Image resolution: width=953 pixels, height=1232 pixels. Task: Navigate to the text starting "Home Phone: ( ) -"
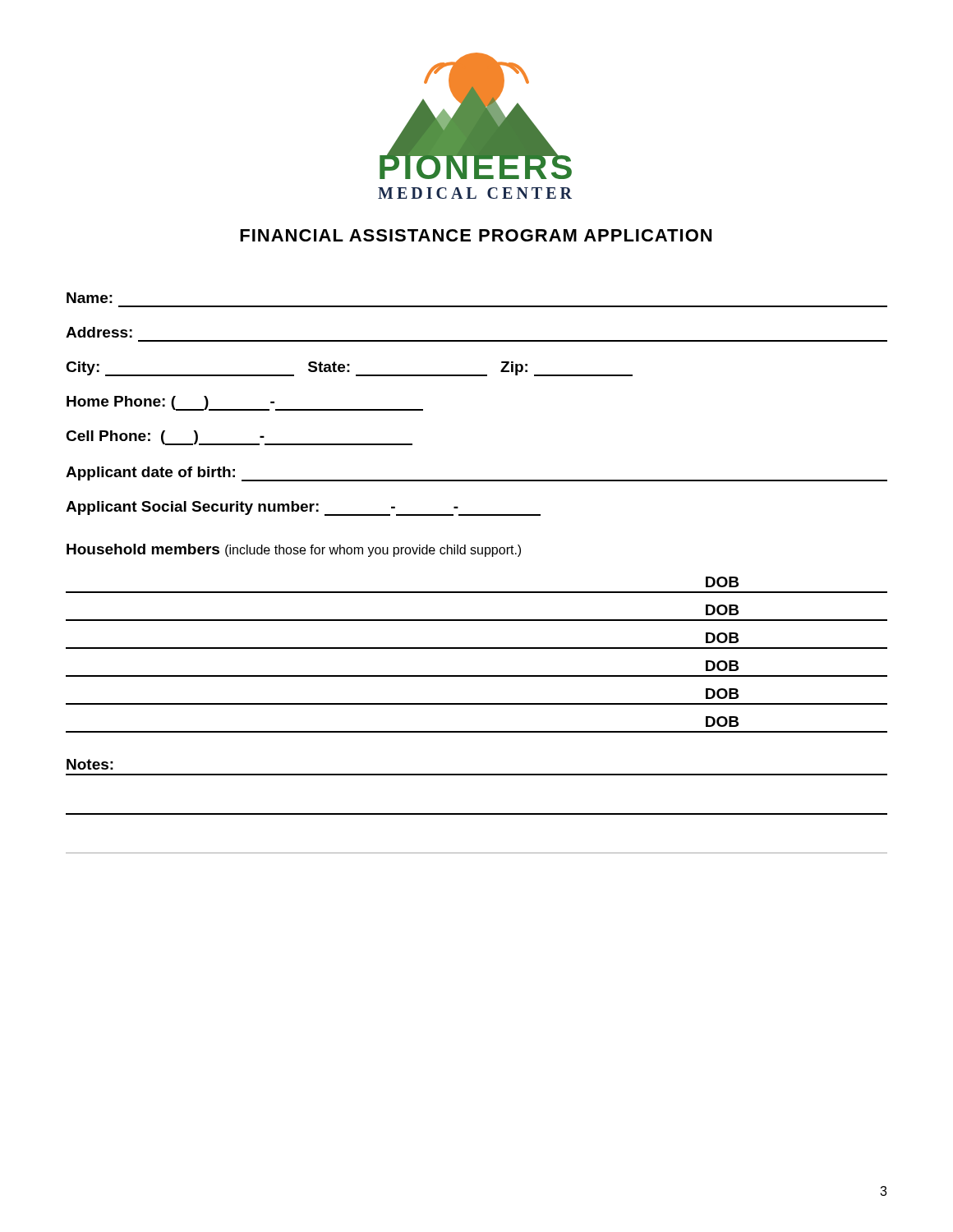click(244, 401)
